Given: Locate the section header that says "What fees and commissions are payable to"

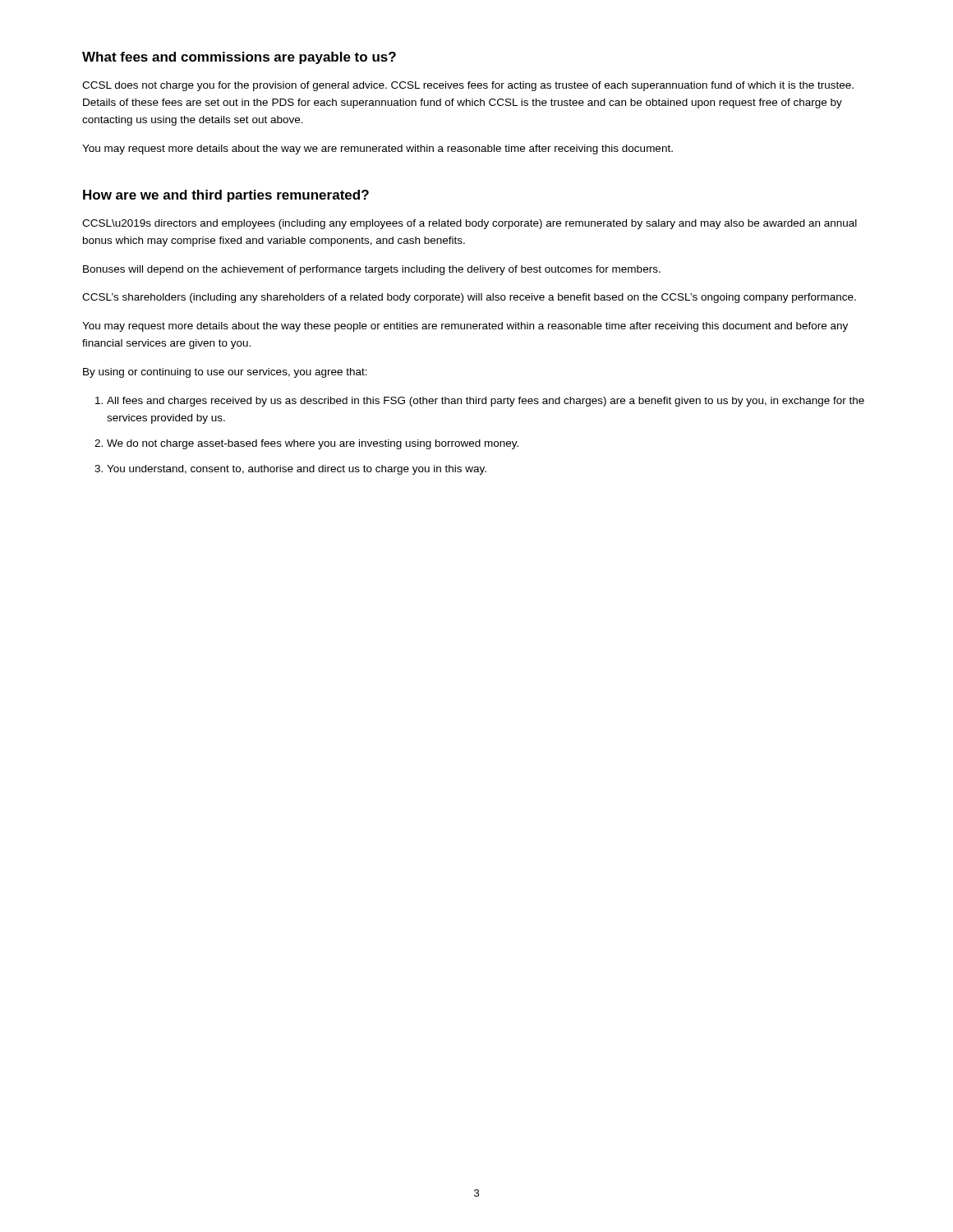Looking at the screenshot, I should (239, 58).
